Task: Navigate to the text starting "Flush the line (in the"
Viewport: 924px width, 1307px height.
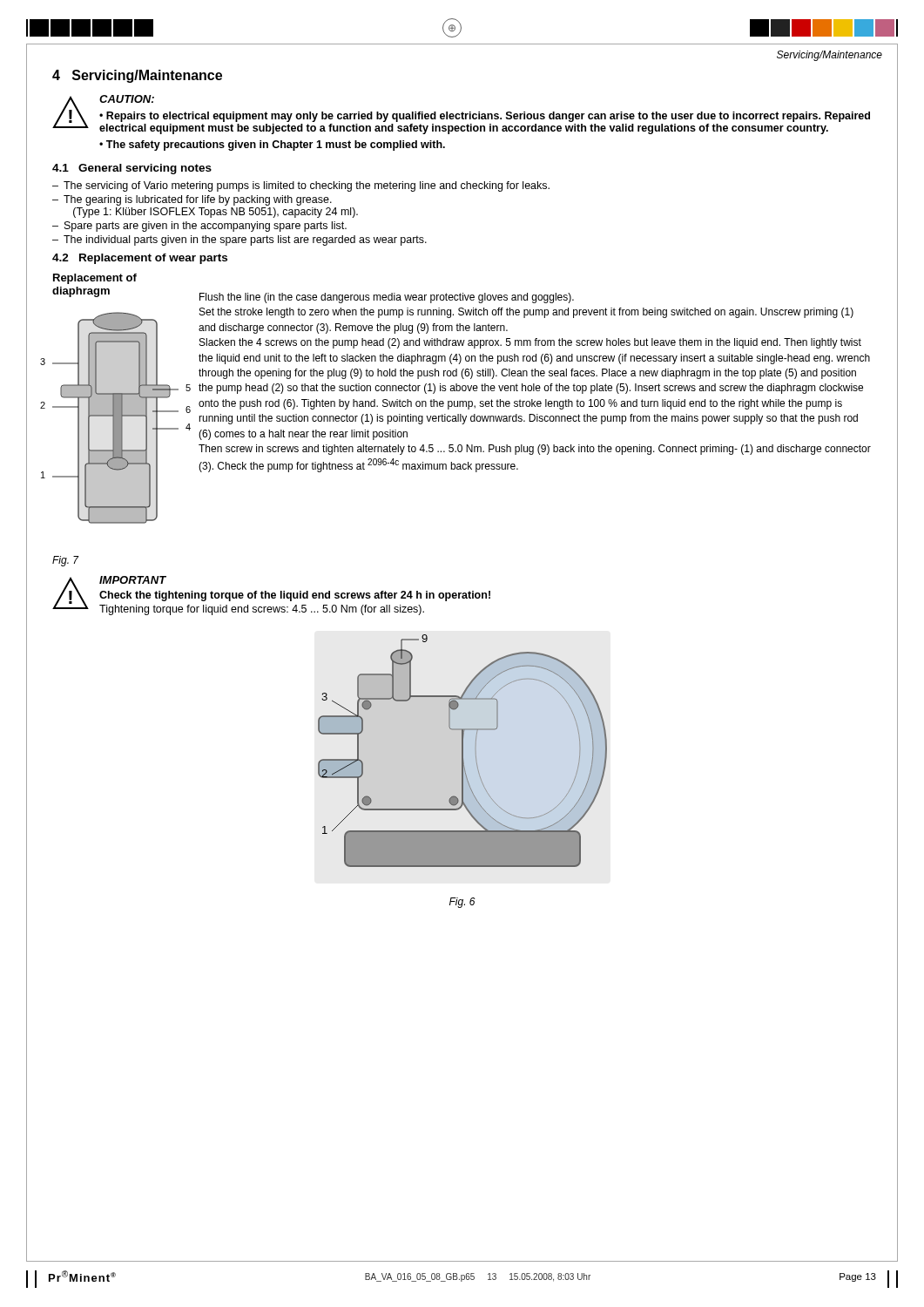Action: coord(535,382)
